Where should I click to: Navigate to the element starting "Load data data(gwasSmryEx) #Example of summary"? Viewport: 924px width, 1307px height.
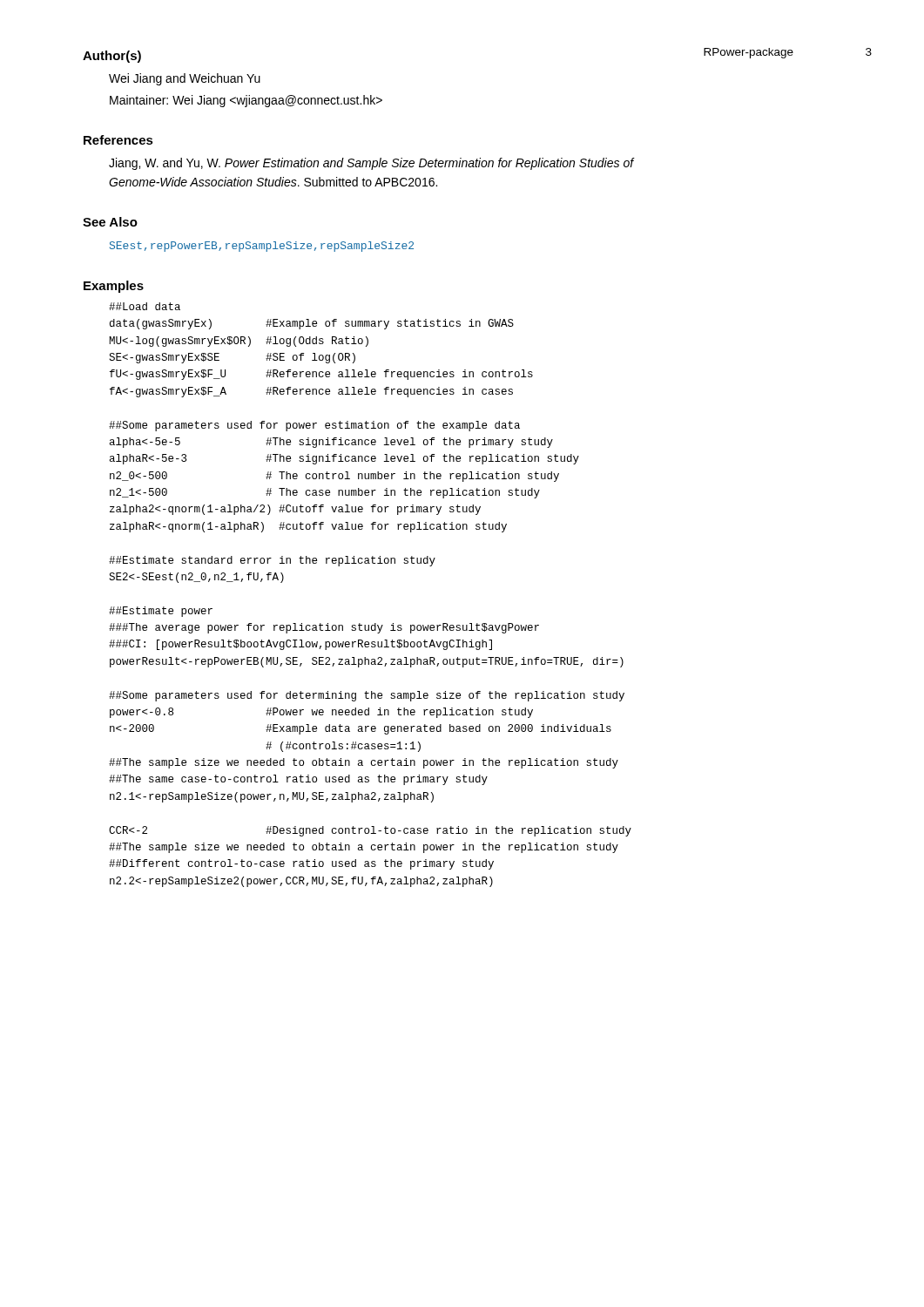(x=145, y=306)
